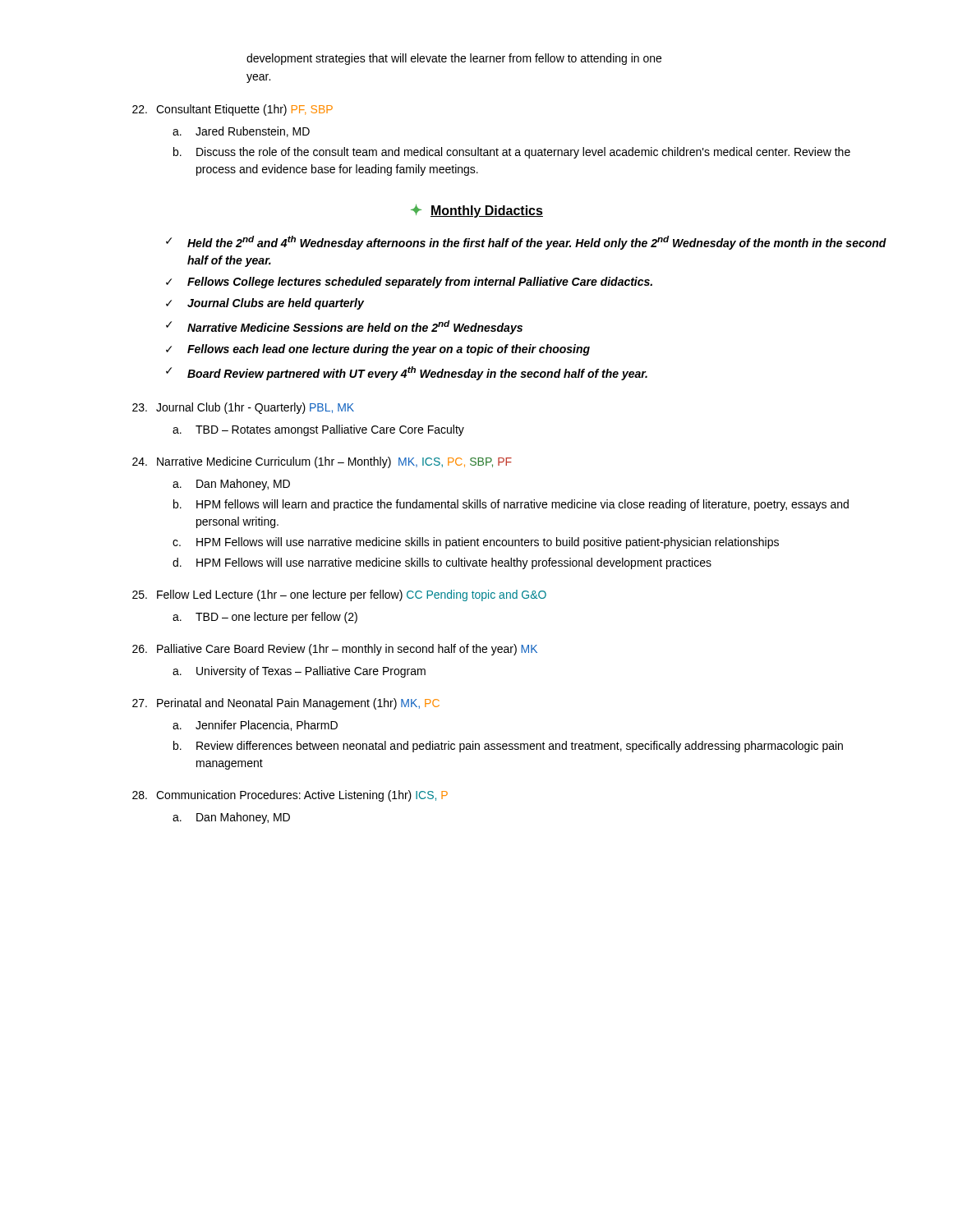Select the section header that reads "✦ Monthly Didactics"

476,210
